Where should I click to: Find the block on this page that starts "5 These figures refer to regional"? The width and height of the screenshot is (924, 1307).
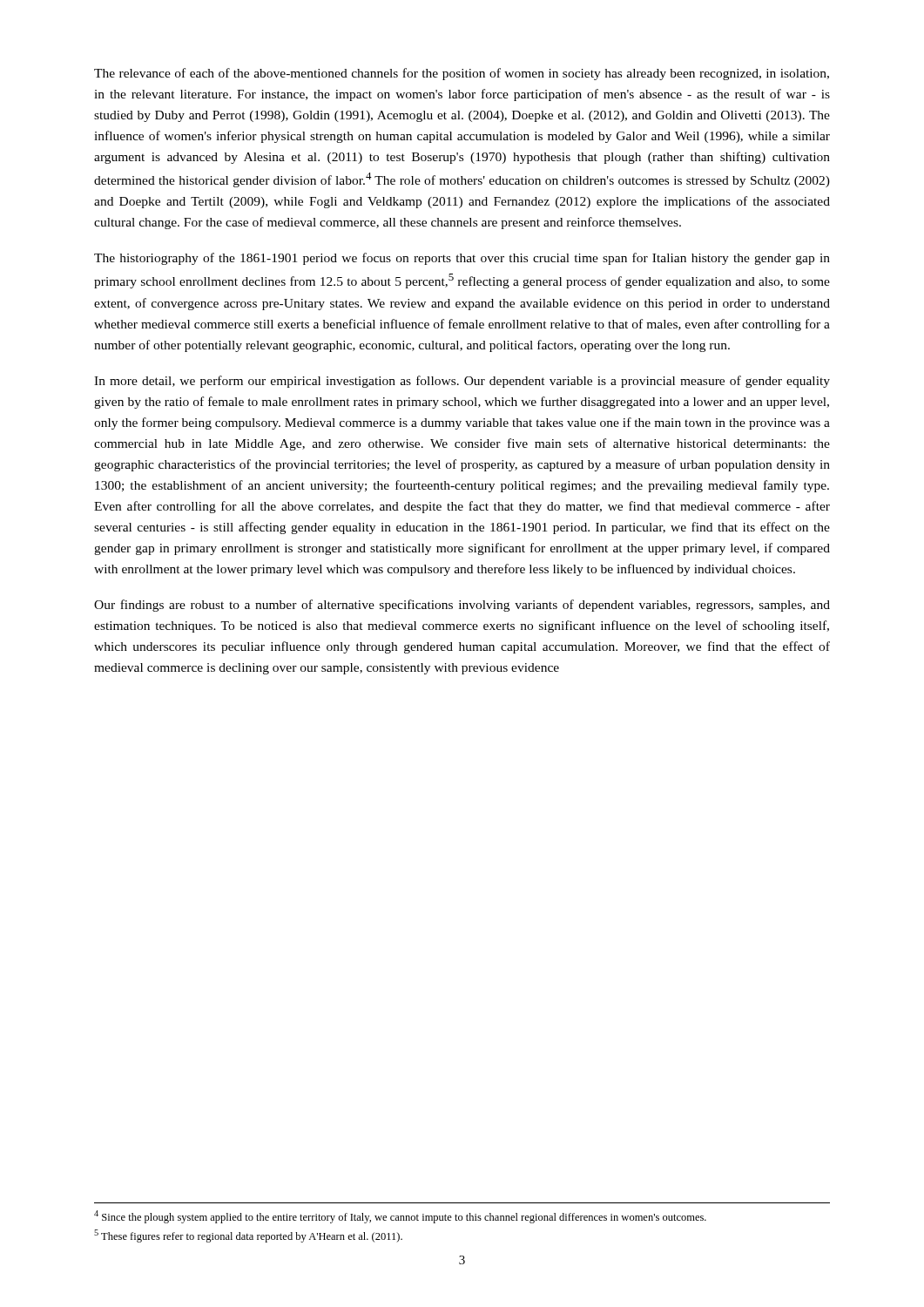tap(248, 1235)
